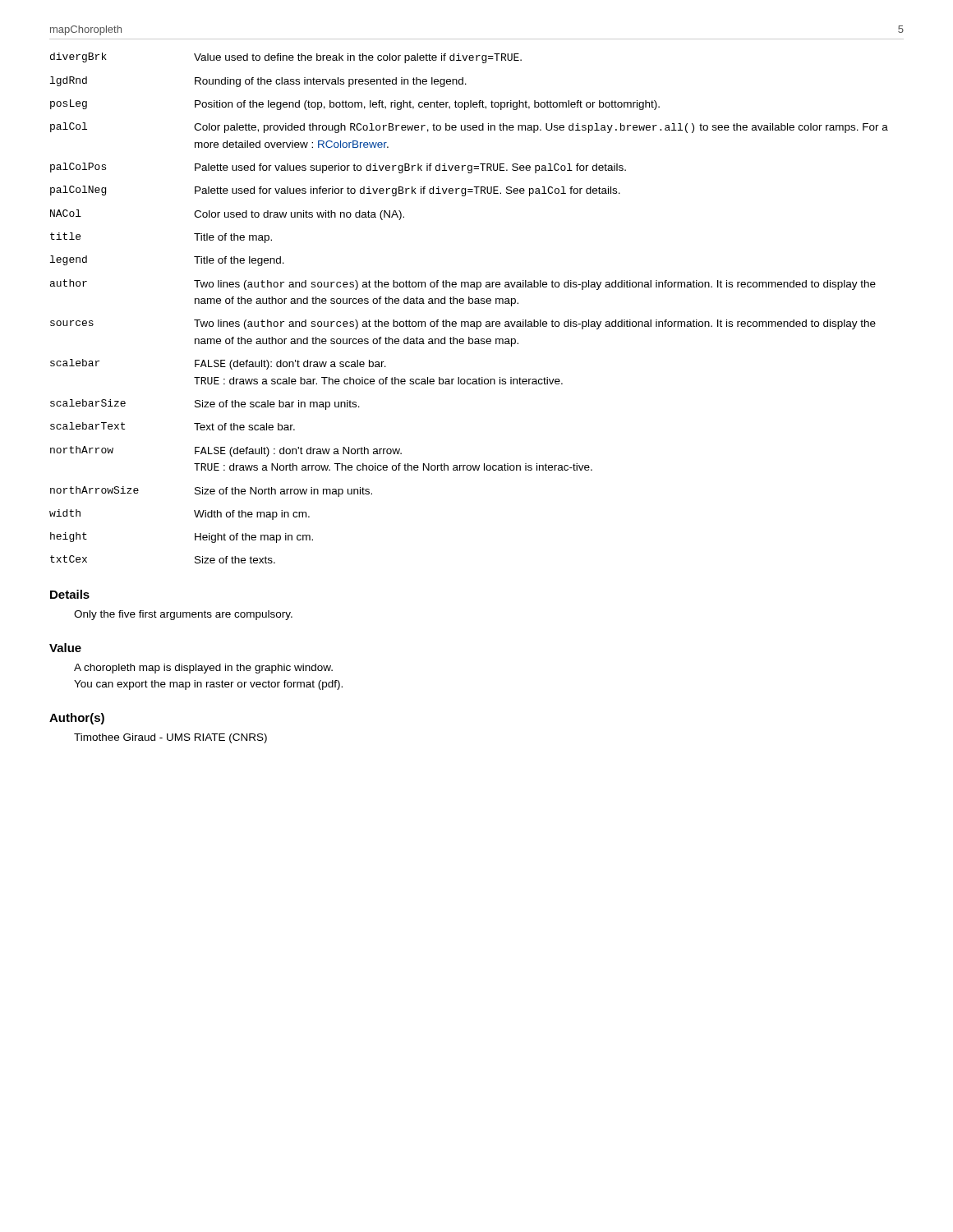Navigate to the block starting "Timothee Giraud -"

click(171, 737)
